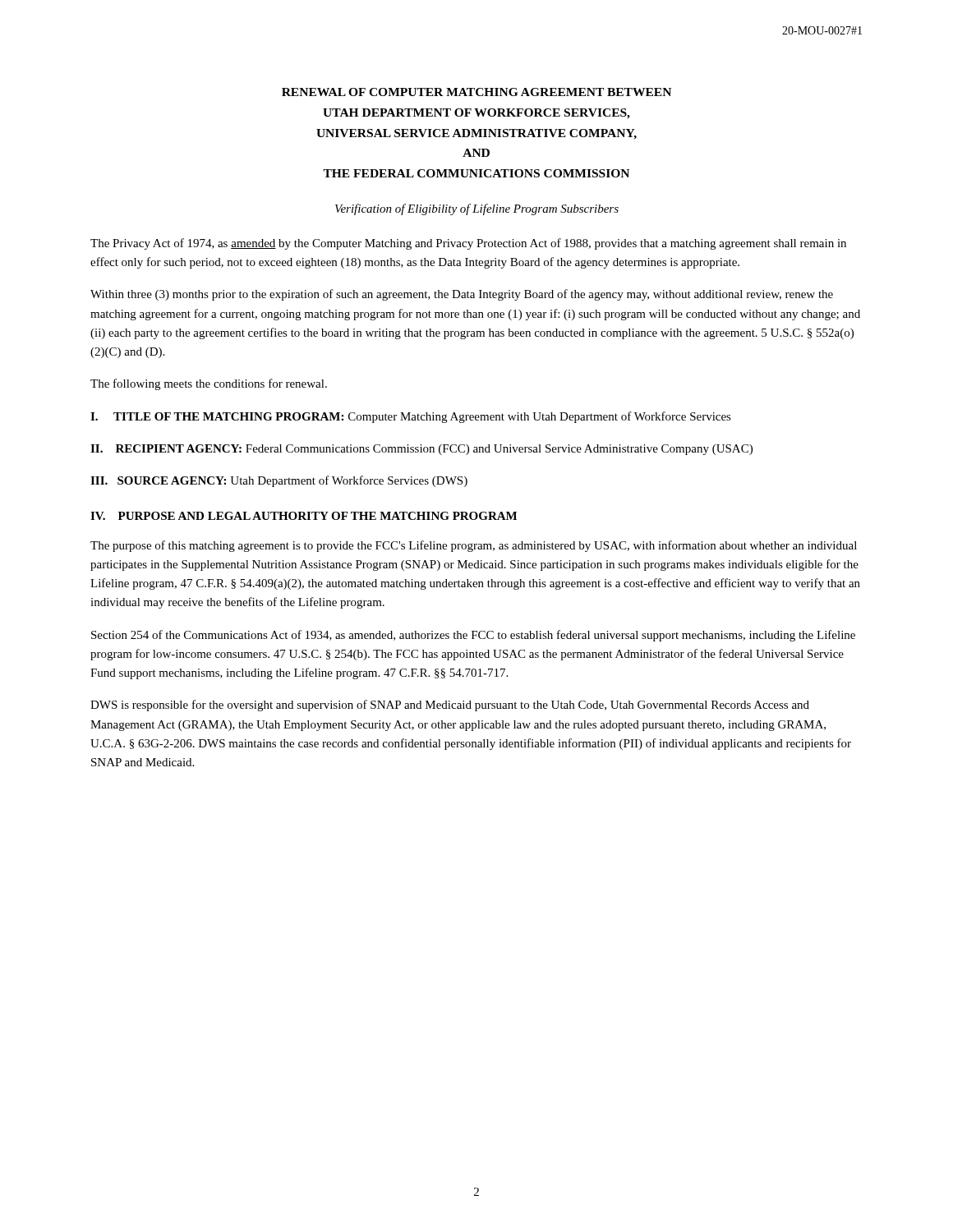Find the section header on this page that starts "III. SOURCE AGENCY: Utah"
The image size is (953, 1232).
279,481
